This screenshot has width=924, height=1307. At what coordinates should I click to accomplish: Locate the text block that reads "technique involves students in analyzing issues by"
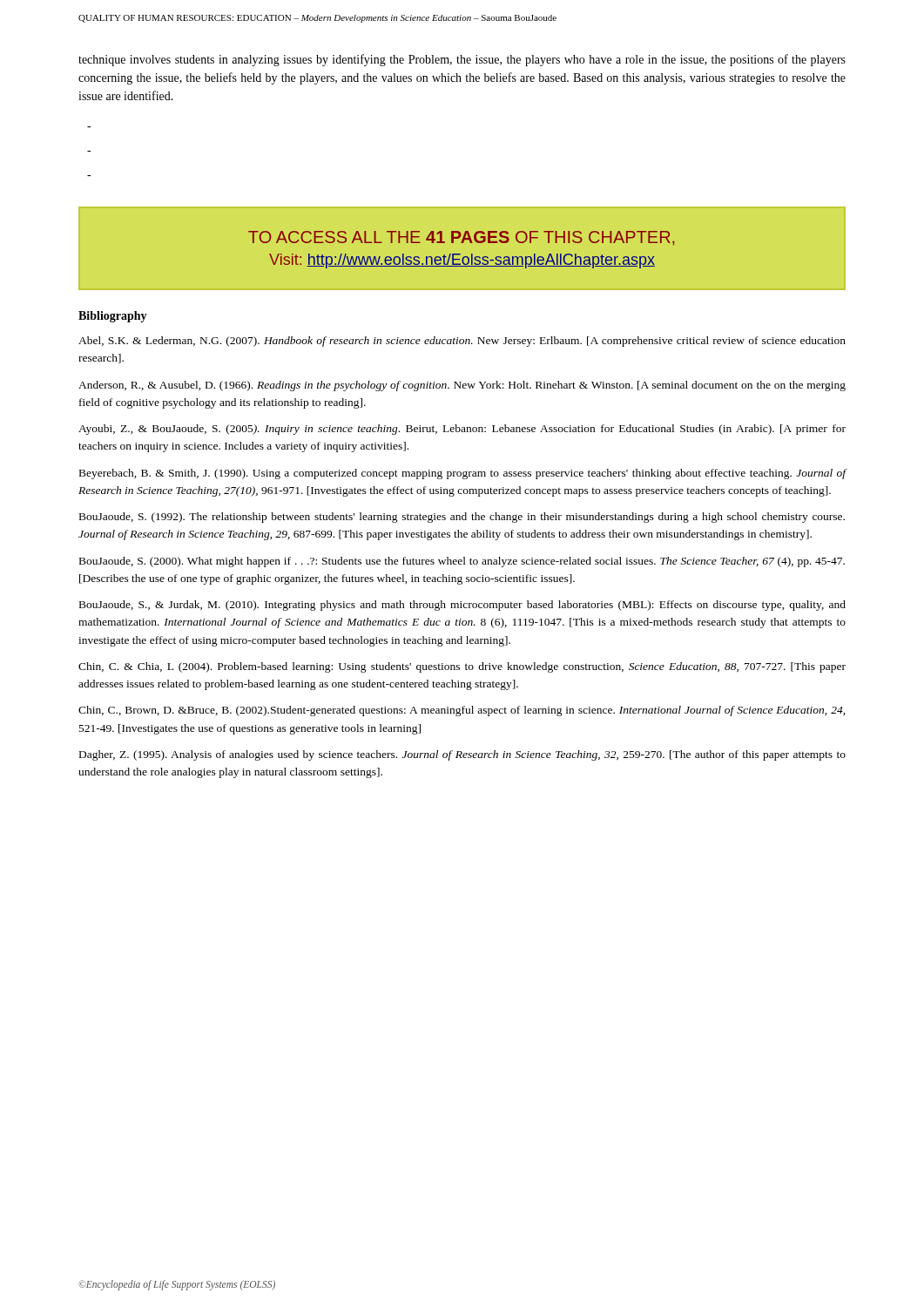point(462,78)
